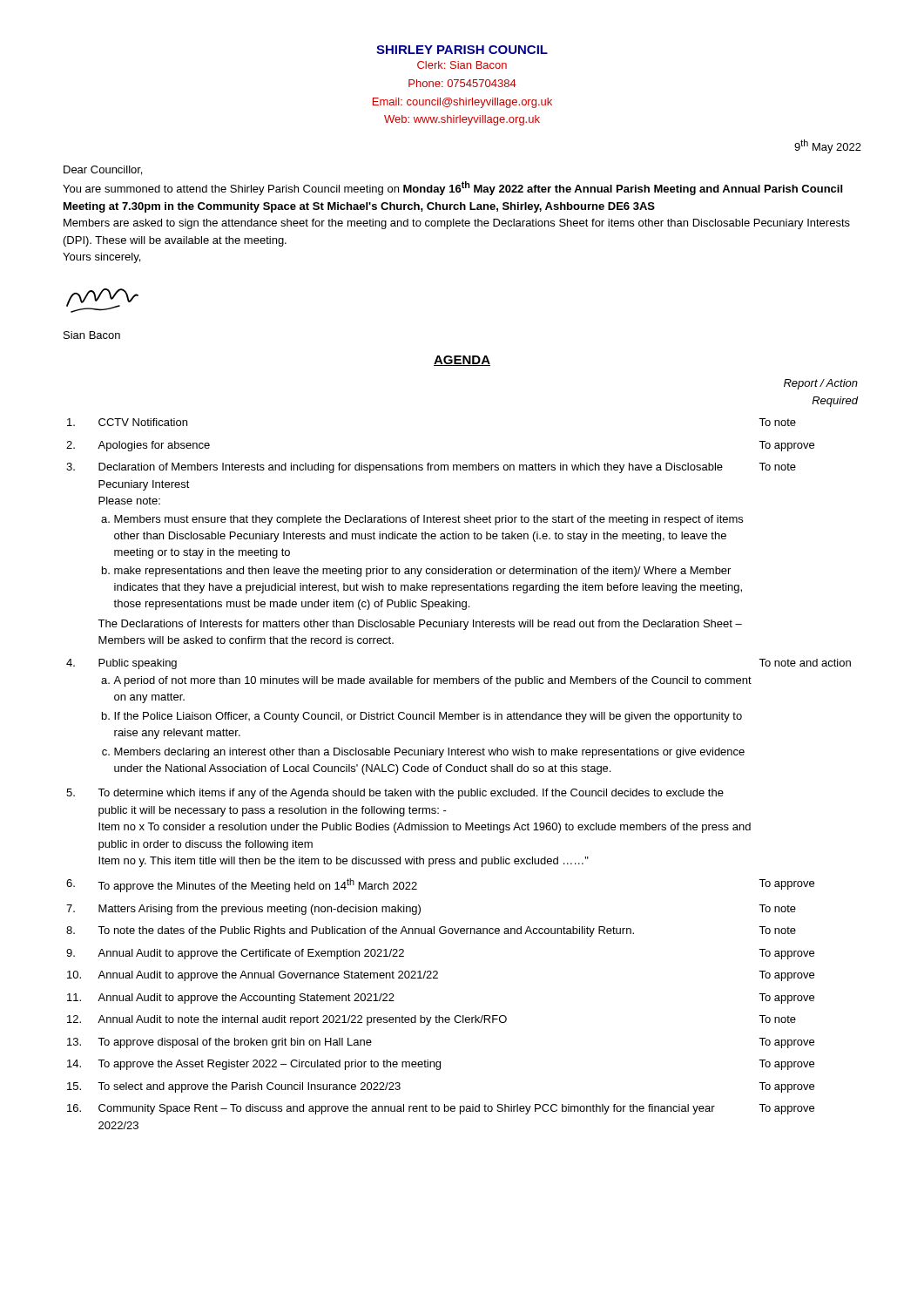This screenshot has width=924, height=1307.
Task: Find the text block that says "Dear Councillor, You are summoned to attend"
Action: (456, 213)
